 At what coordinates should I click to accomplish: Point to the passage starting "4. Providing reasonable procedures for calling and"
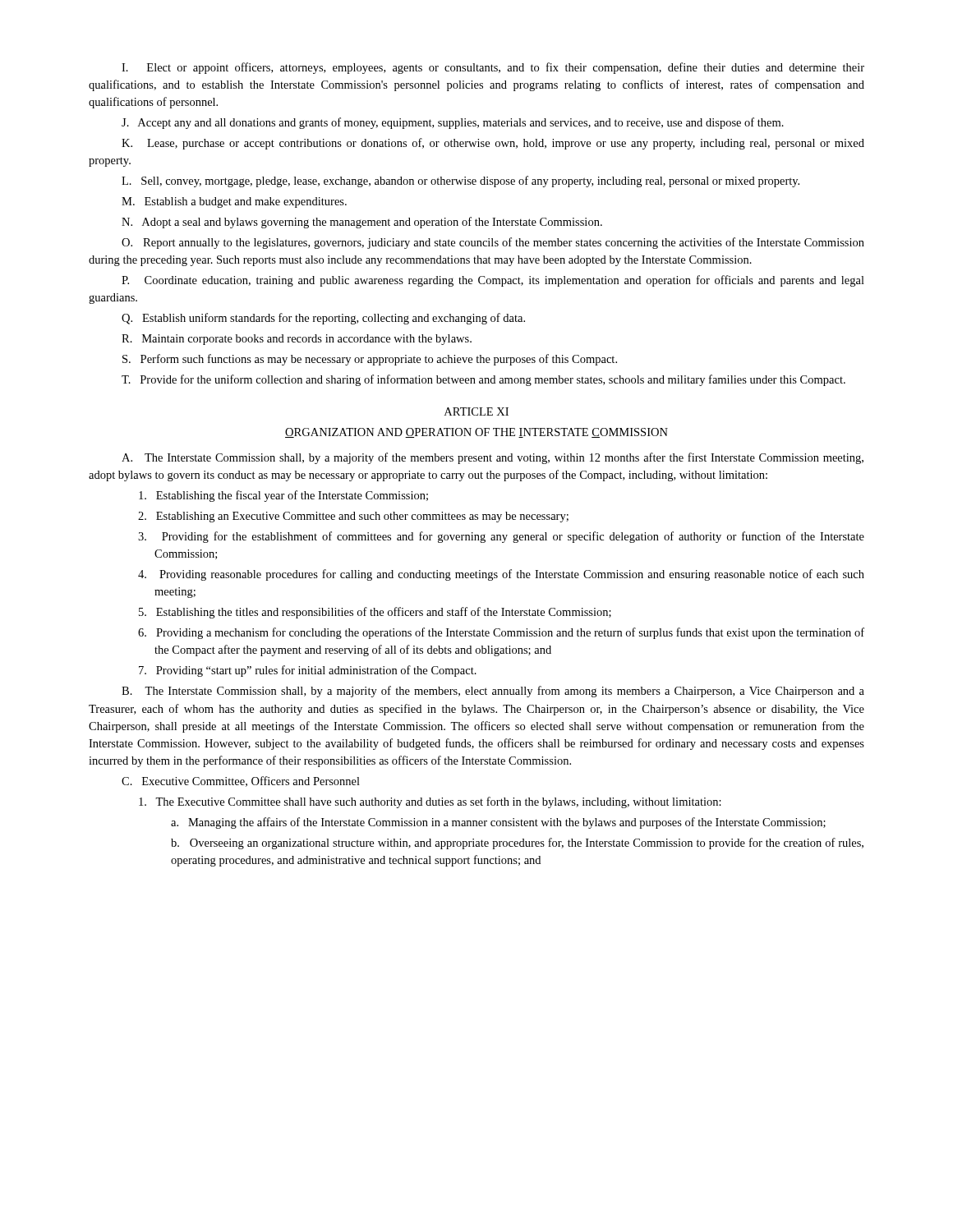coord(501,583)
